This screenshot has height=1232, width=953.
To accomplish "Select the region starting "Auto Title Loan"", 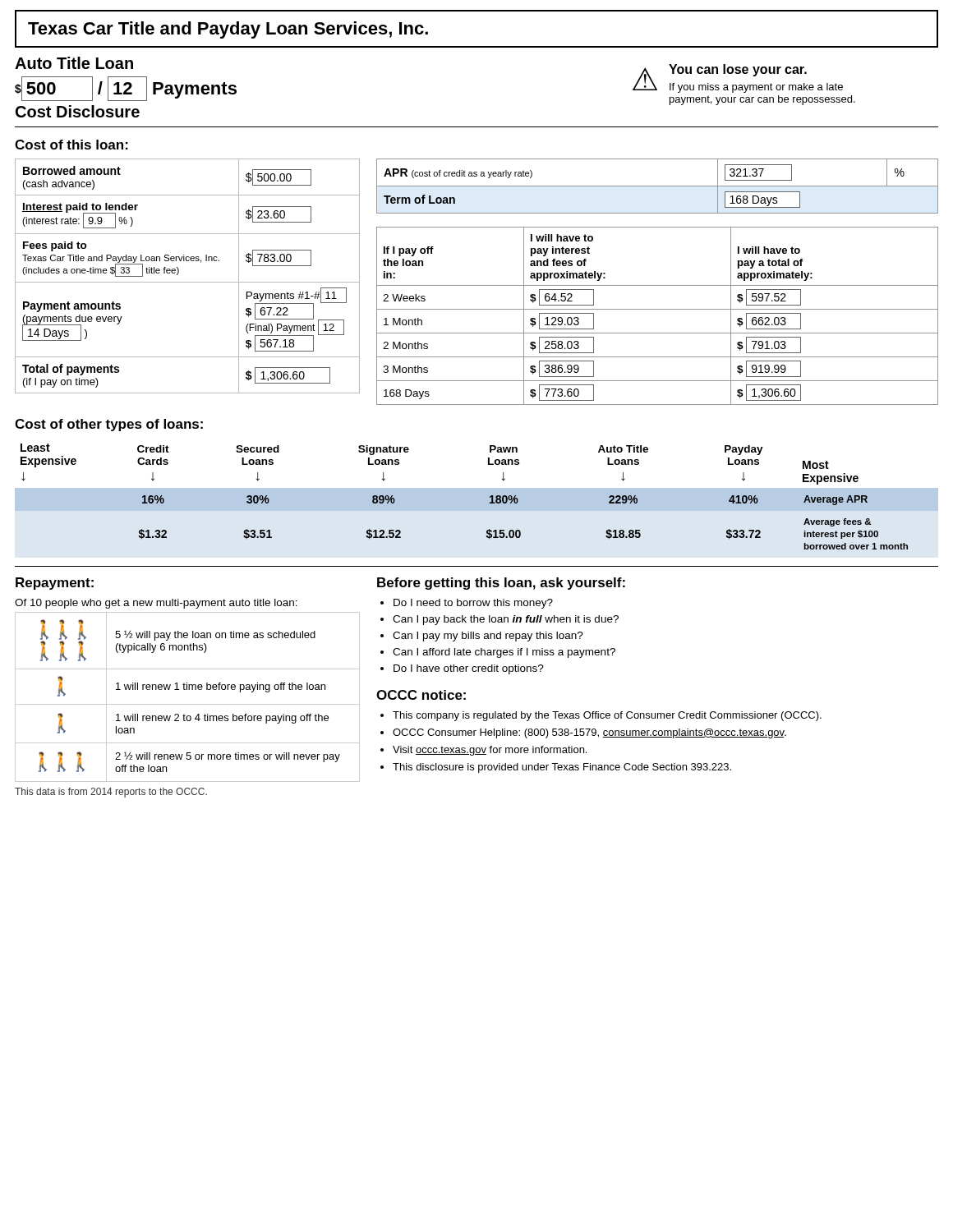I will 74,64.
